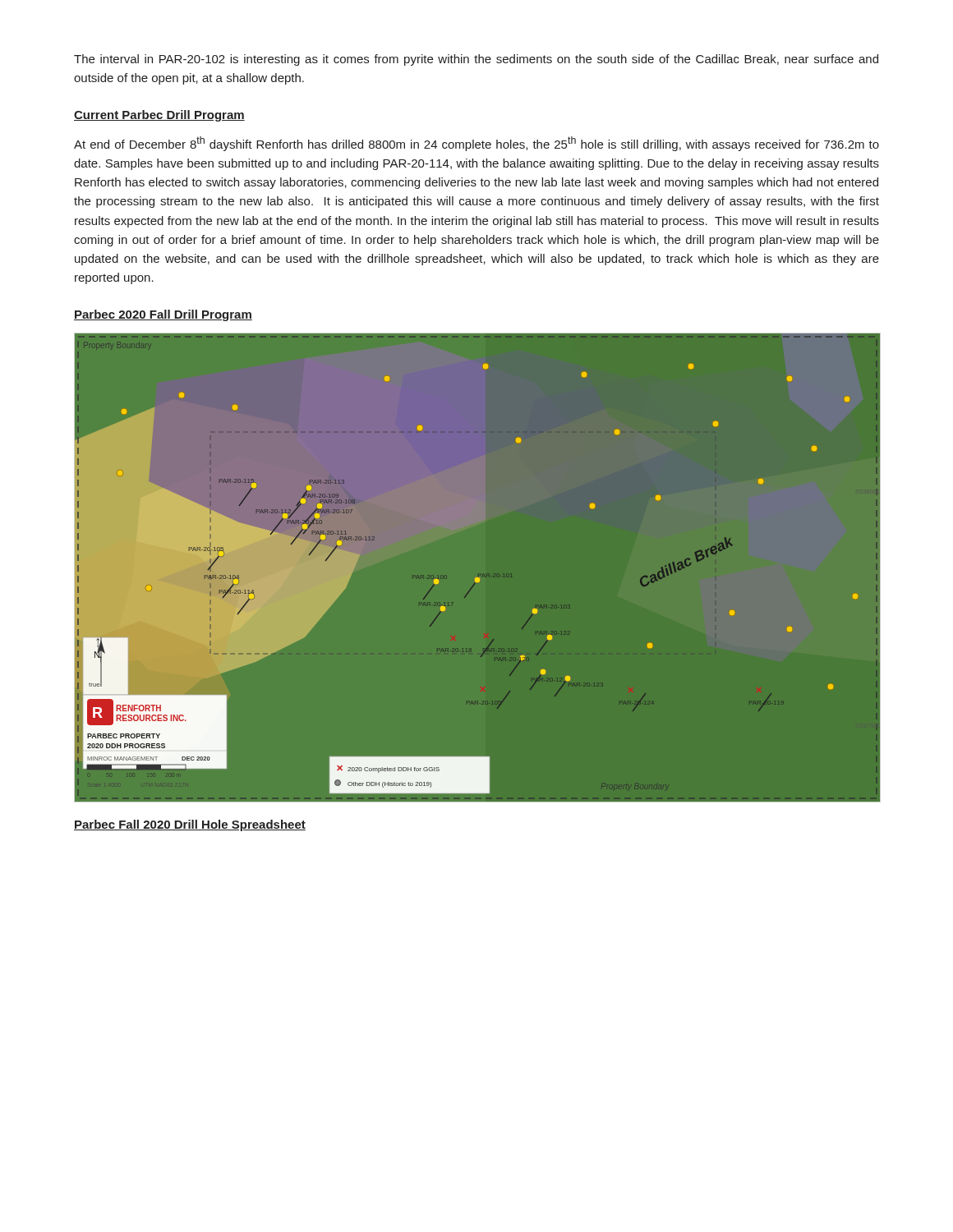Click on the section header containing "Parbec 2020 Fall Drill Program"
The image size is (953, 1232).
pos(163,314)
